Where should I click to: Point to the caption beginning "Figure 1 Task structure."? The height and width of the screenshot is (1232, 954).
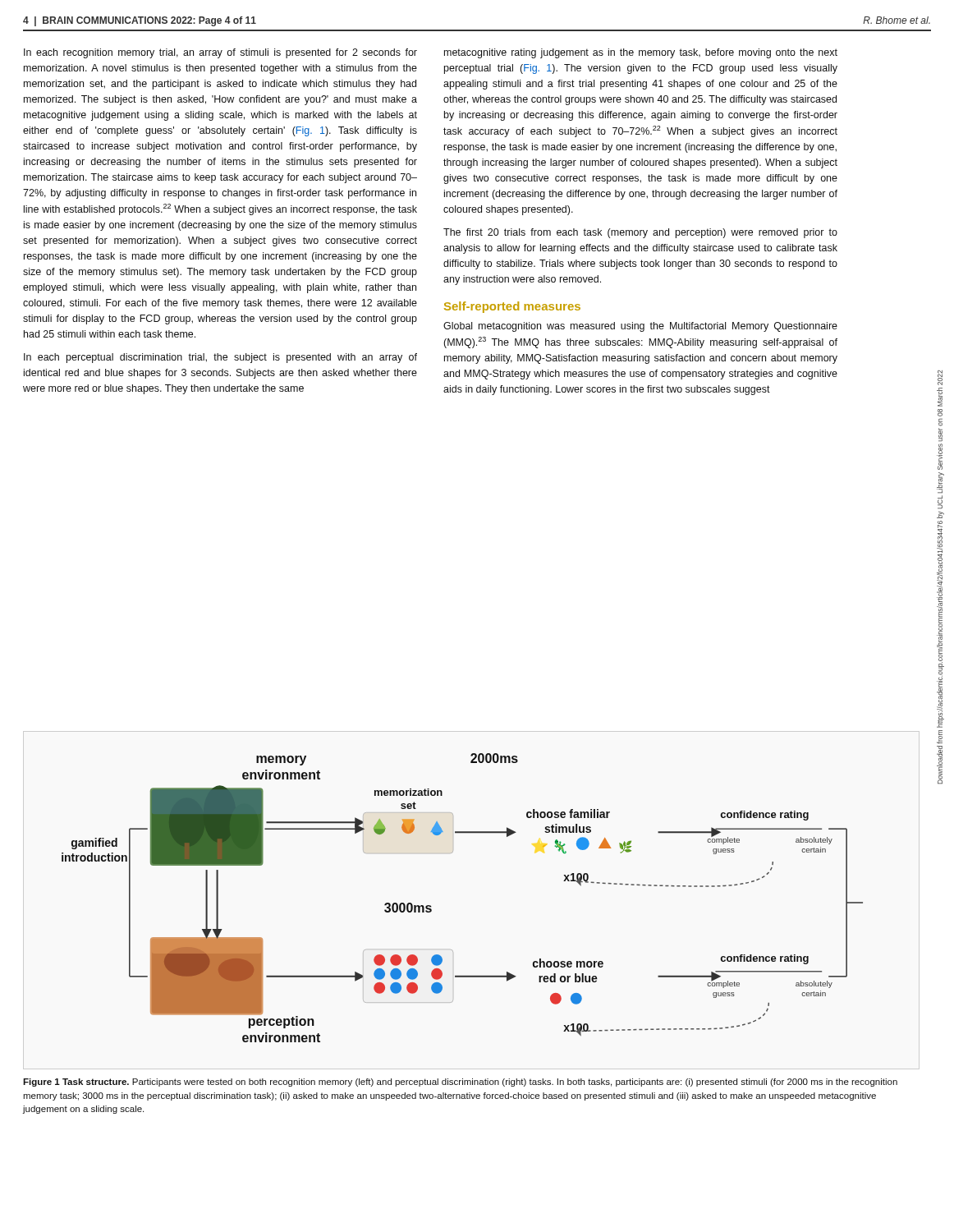460,1095
